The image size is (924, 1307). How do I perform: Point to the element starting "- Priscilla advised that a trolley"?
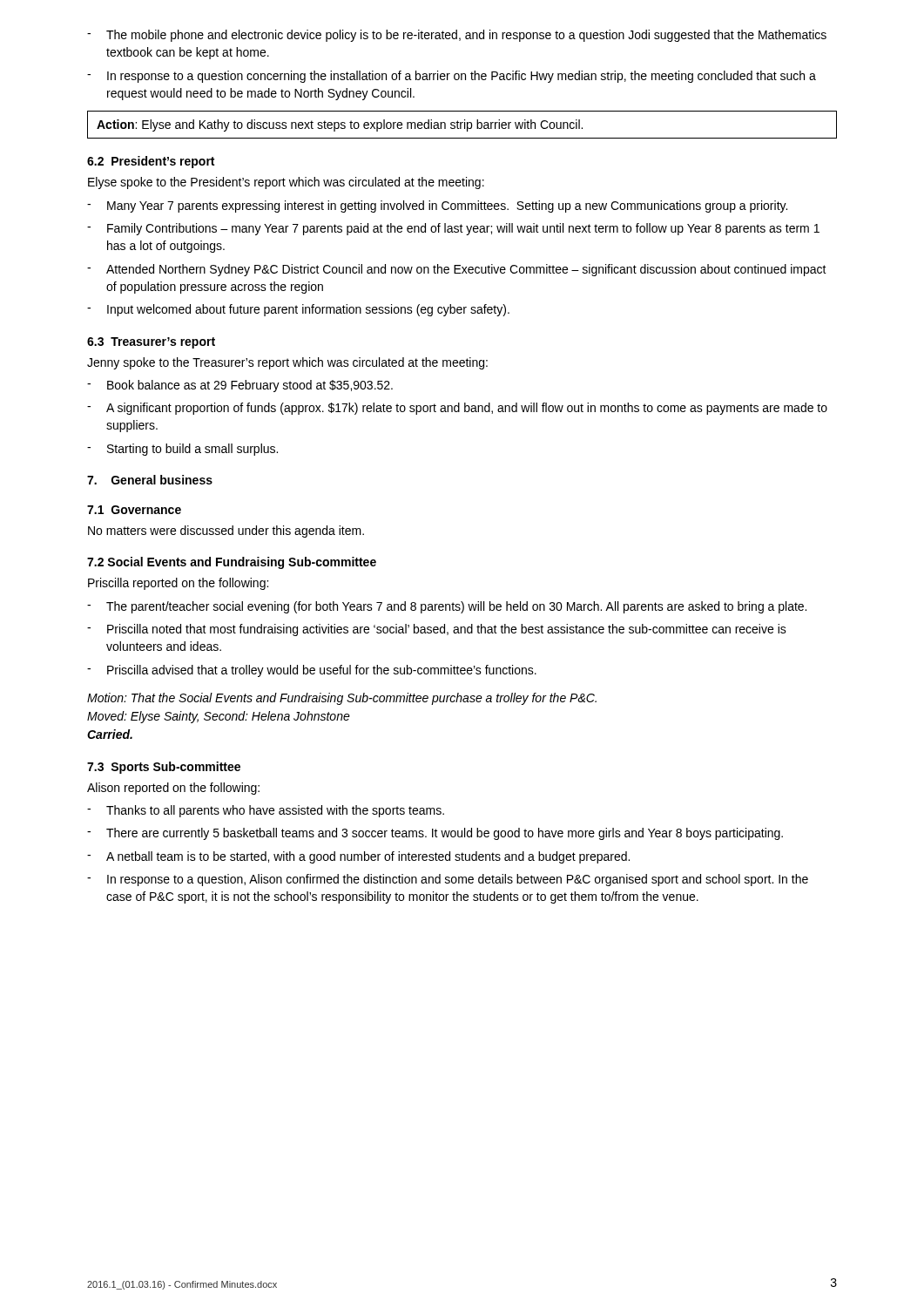point(462,670)
